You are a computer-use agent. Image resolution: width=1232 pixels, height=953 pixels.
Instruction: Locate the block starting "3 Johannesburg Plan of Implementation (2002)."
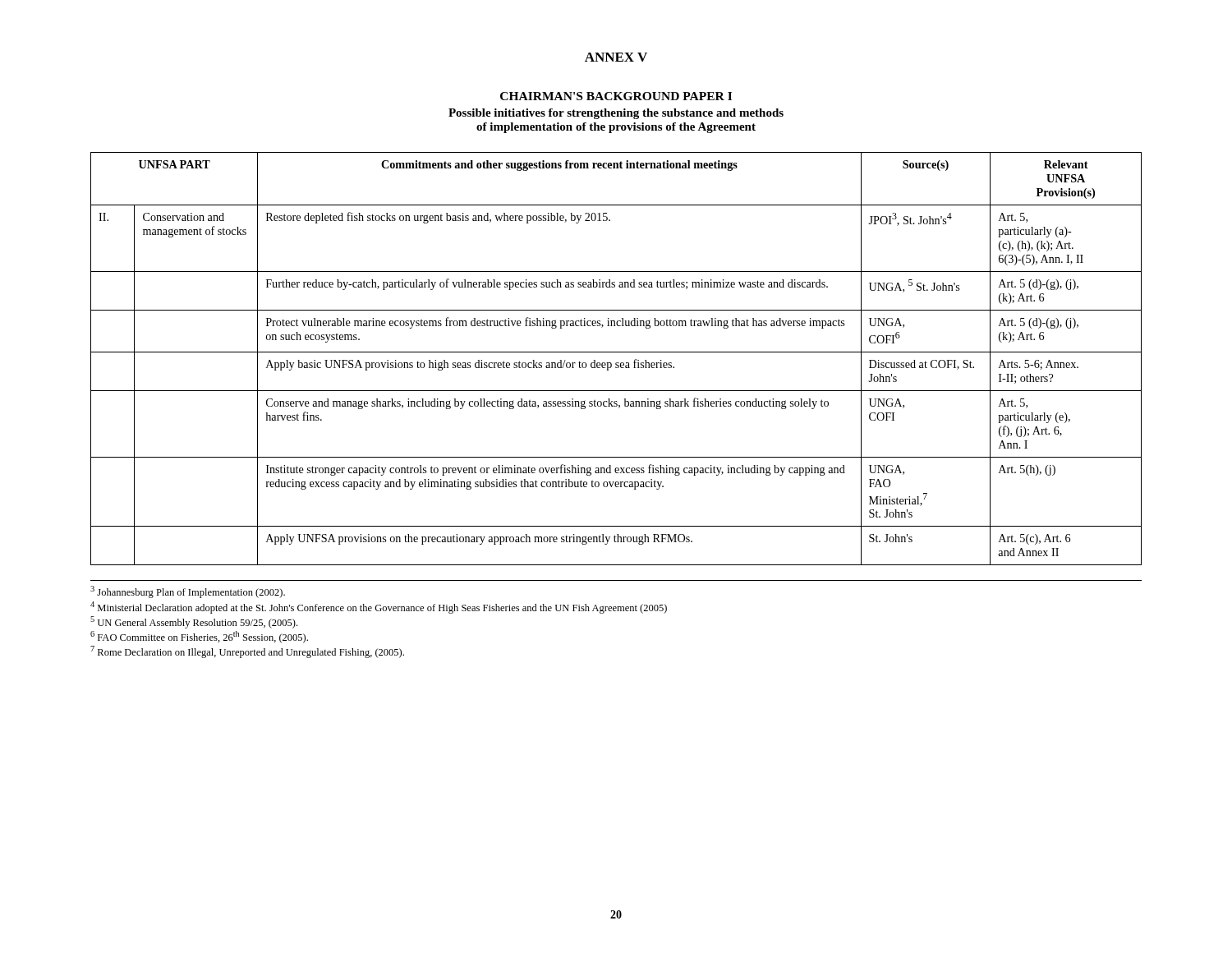[188, 592]
